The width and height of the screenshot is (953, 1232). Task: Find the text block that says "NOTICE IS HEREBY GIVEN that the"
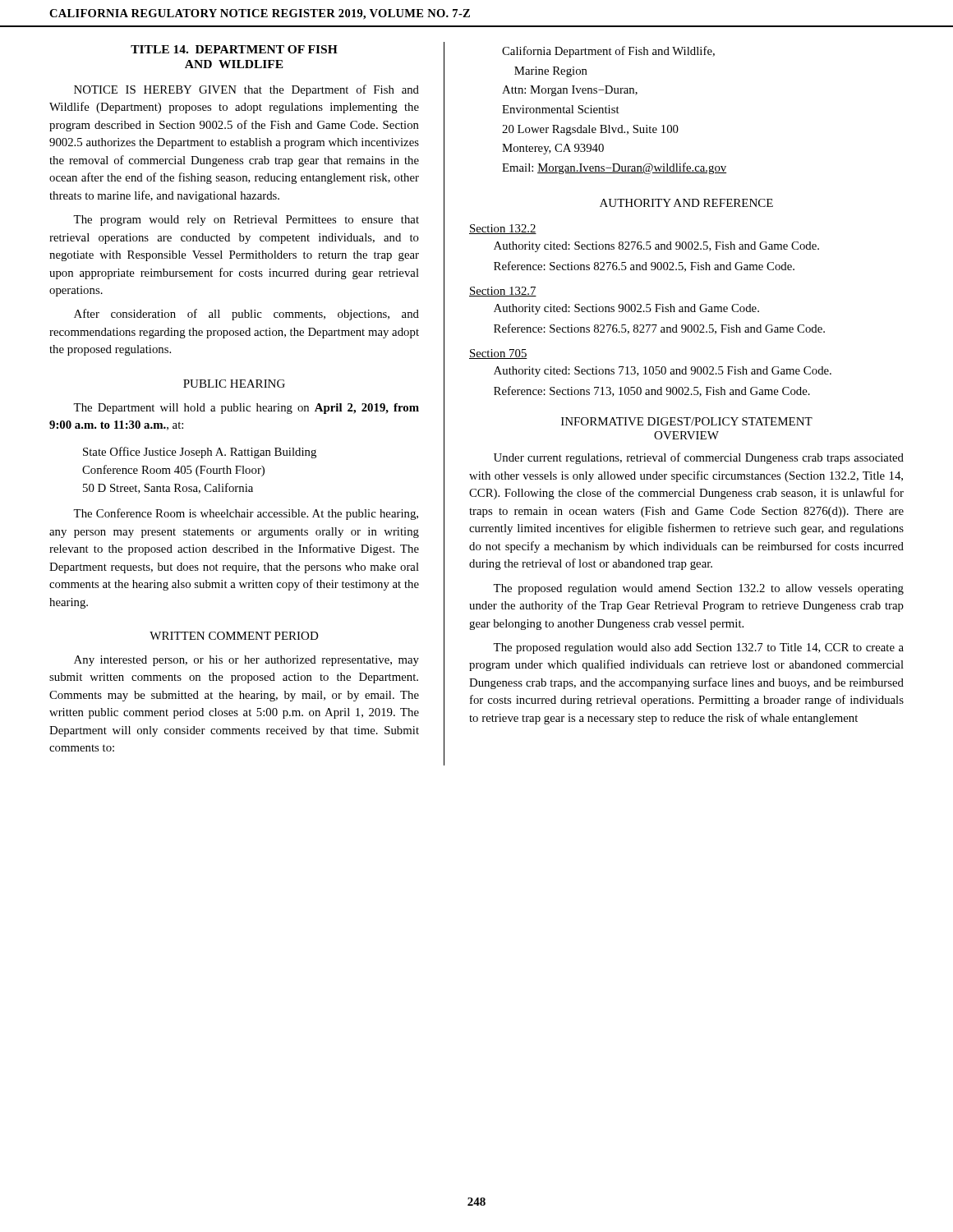click(x=234, y=220)
